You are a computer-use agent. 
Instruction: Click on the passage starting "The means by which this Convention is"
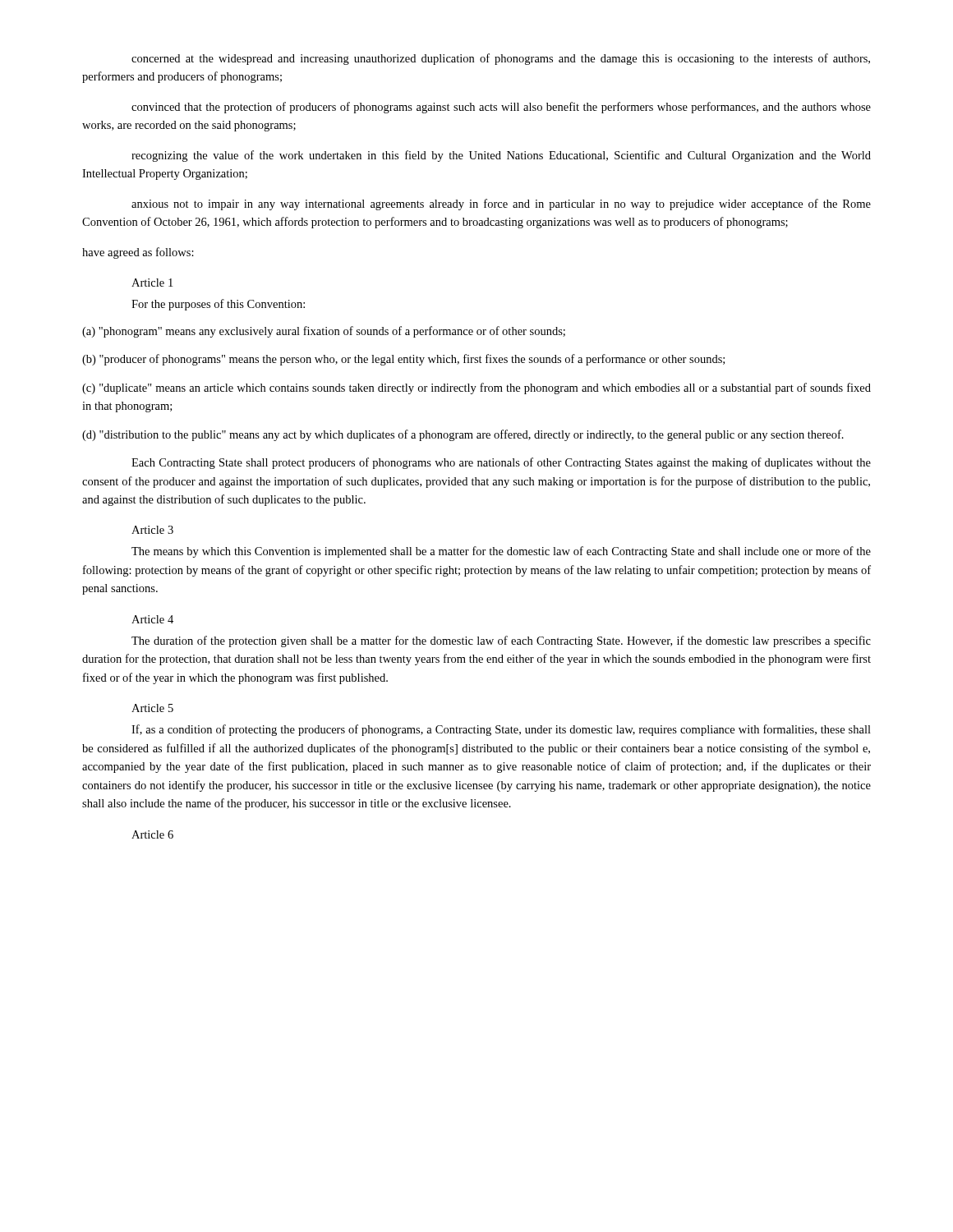(x=476, y=570)
